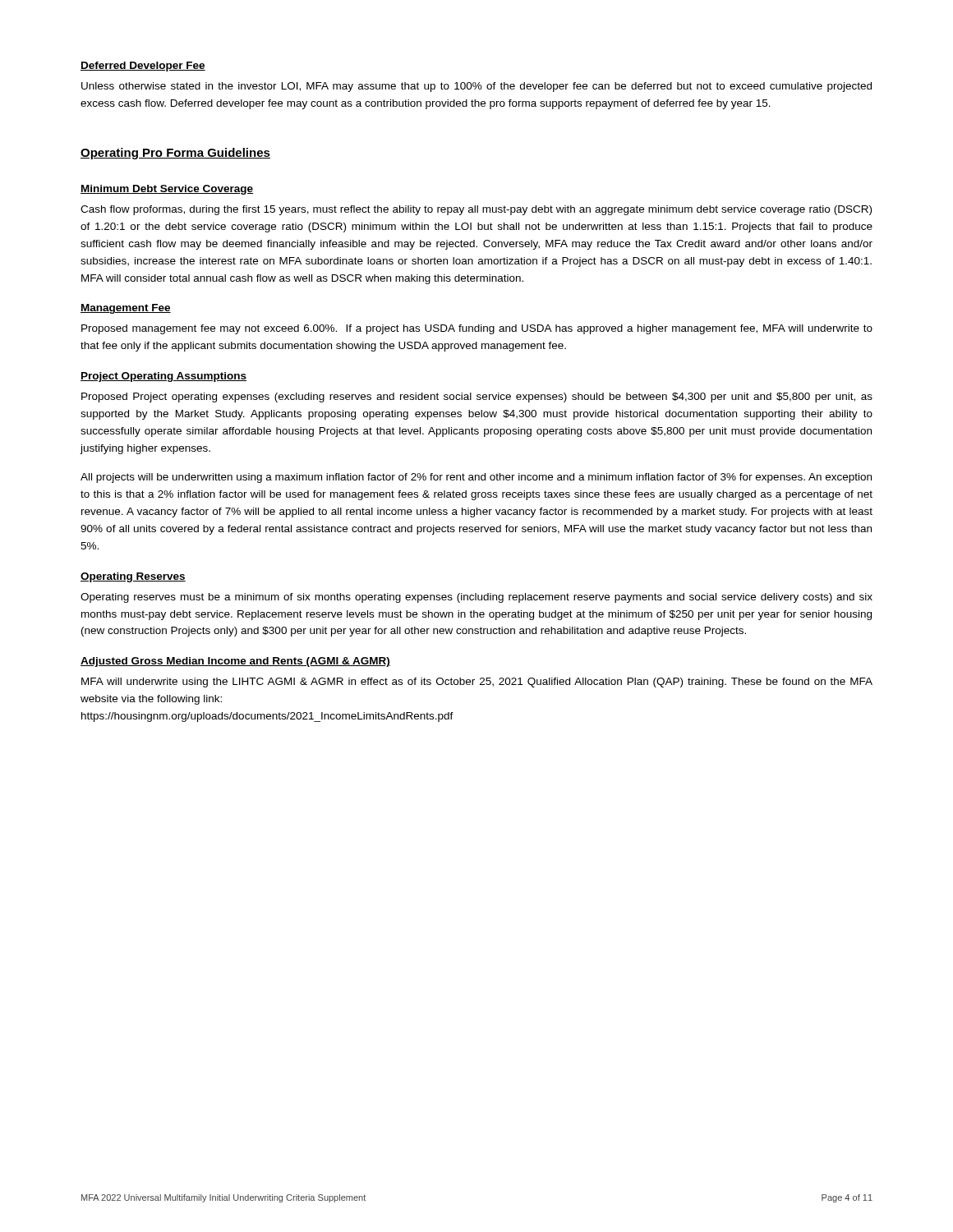
Task: Find the section header that says "Project Operating Assumptions"
Action: 164,376
